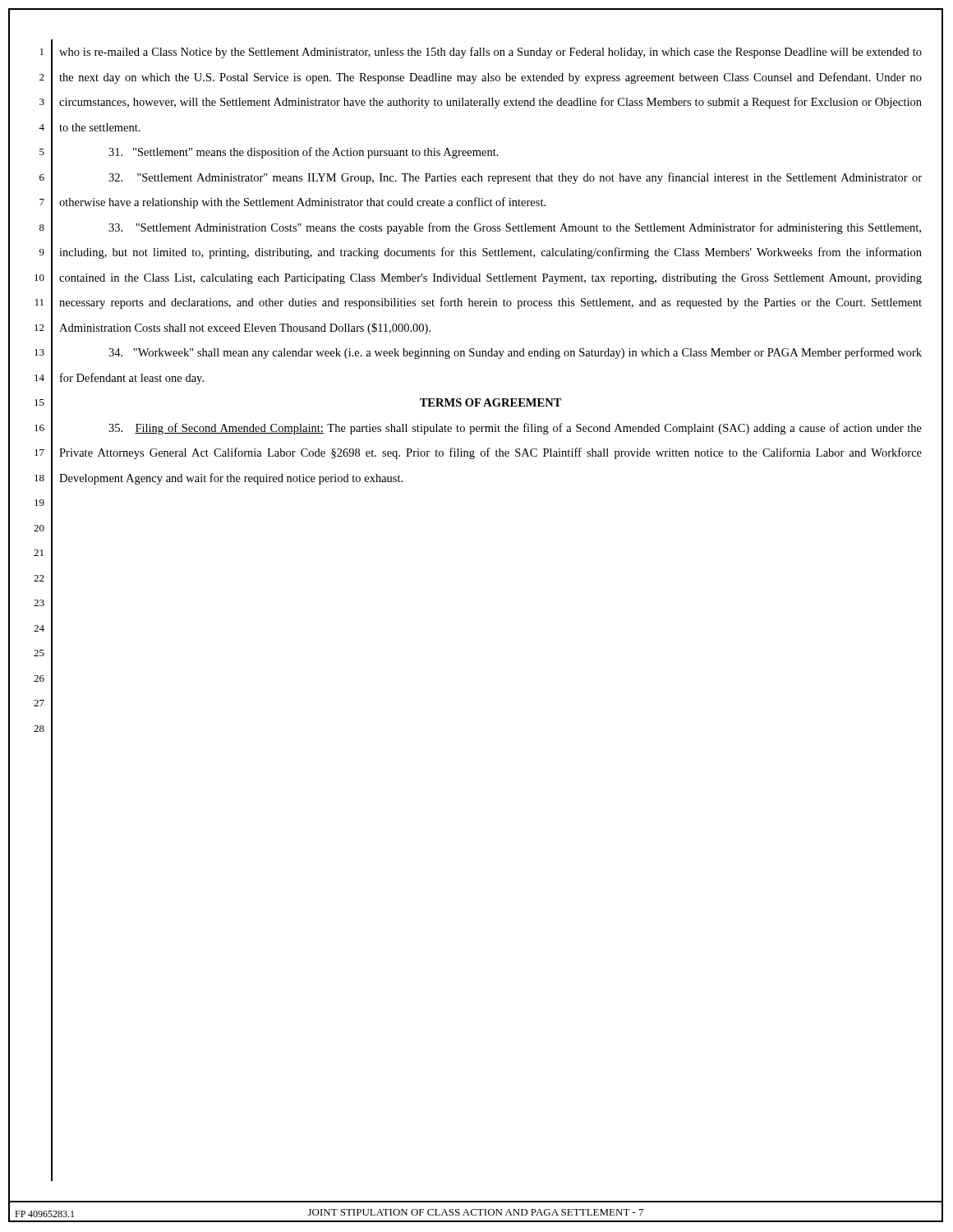The height and width of the screenshot is (1232, 953).
Task: Locate the block of text that opens with ""Settlement Administration Costs" means the costs payable from"
Action: tap(490, 277)
